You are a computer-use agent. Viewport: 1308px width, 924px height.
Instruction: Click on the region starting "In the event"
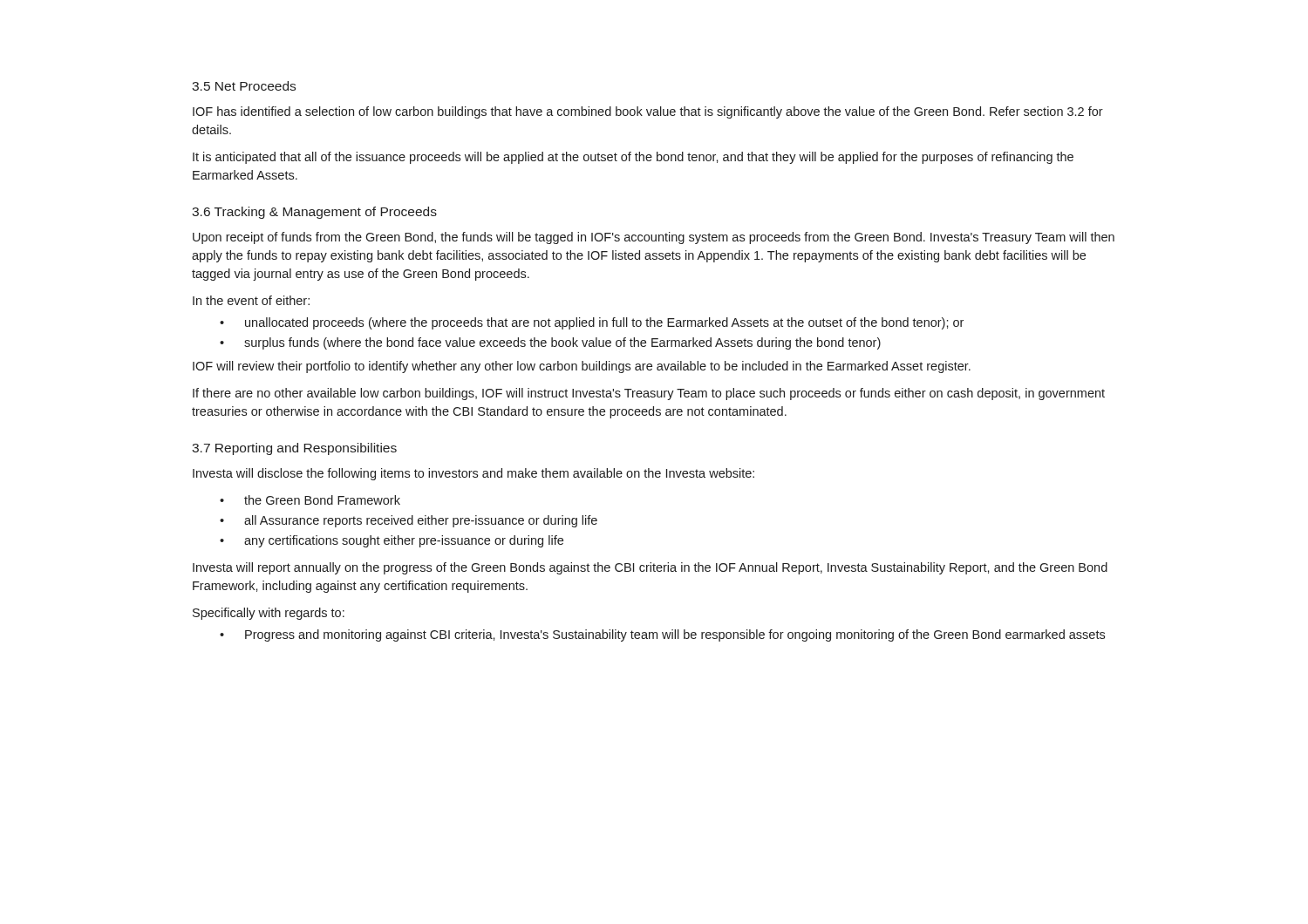(251, 301)
